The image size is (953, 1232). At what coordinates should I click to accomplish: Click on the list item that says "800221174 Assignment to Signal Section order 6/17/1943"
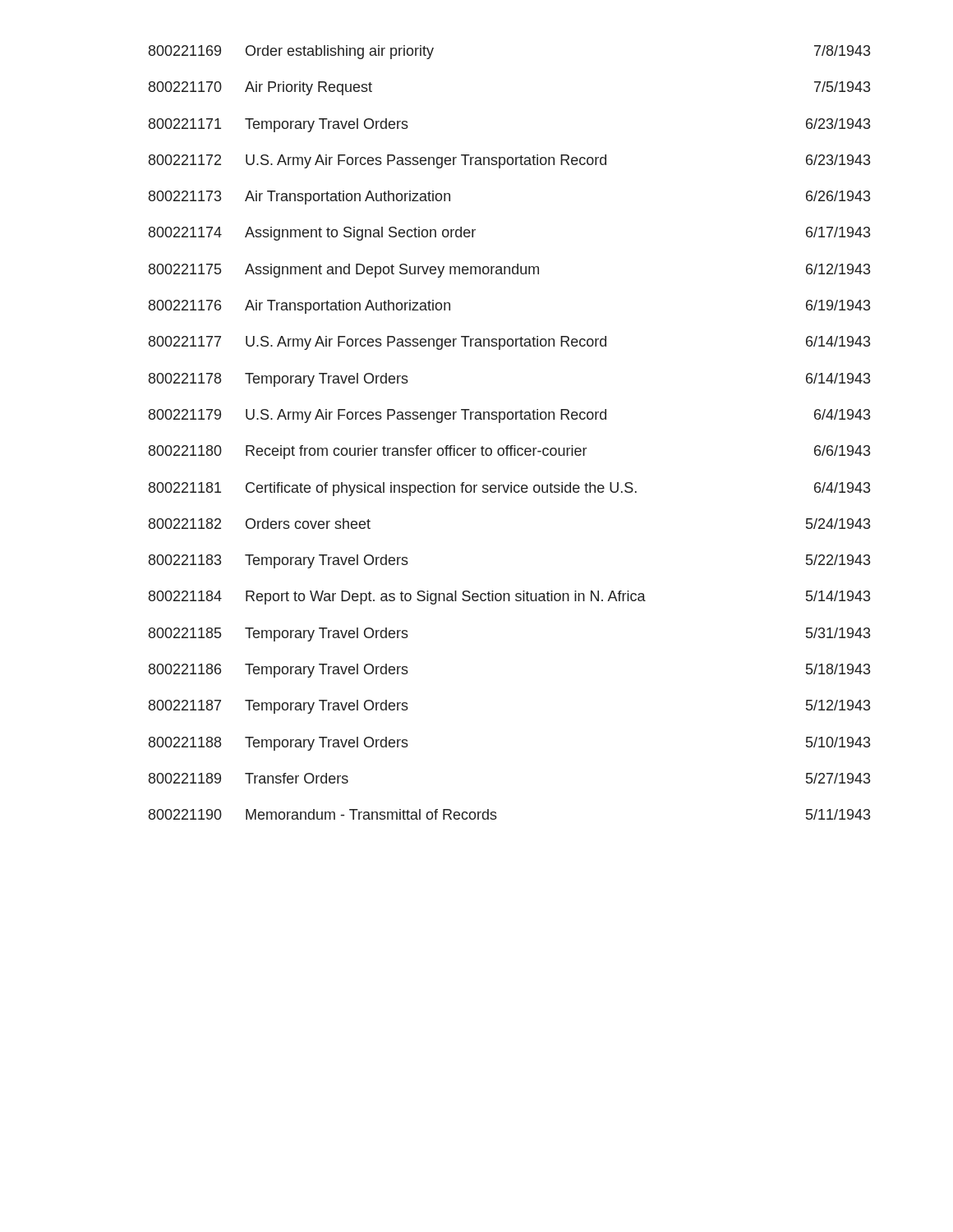[184, 234]
